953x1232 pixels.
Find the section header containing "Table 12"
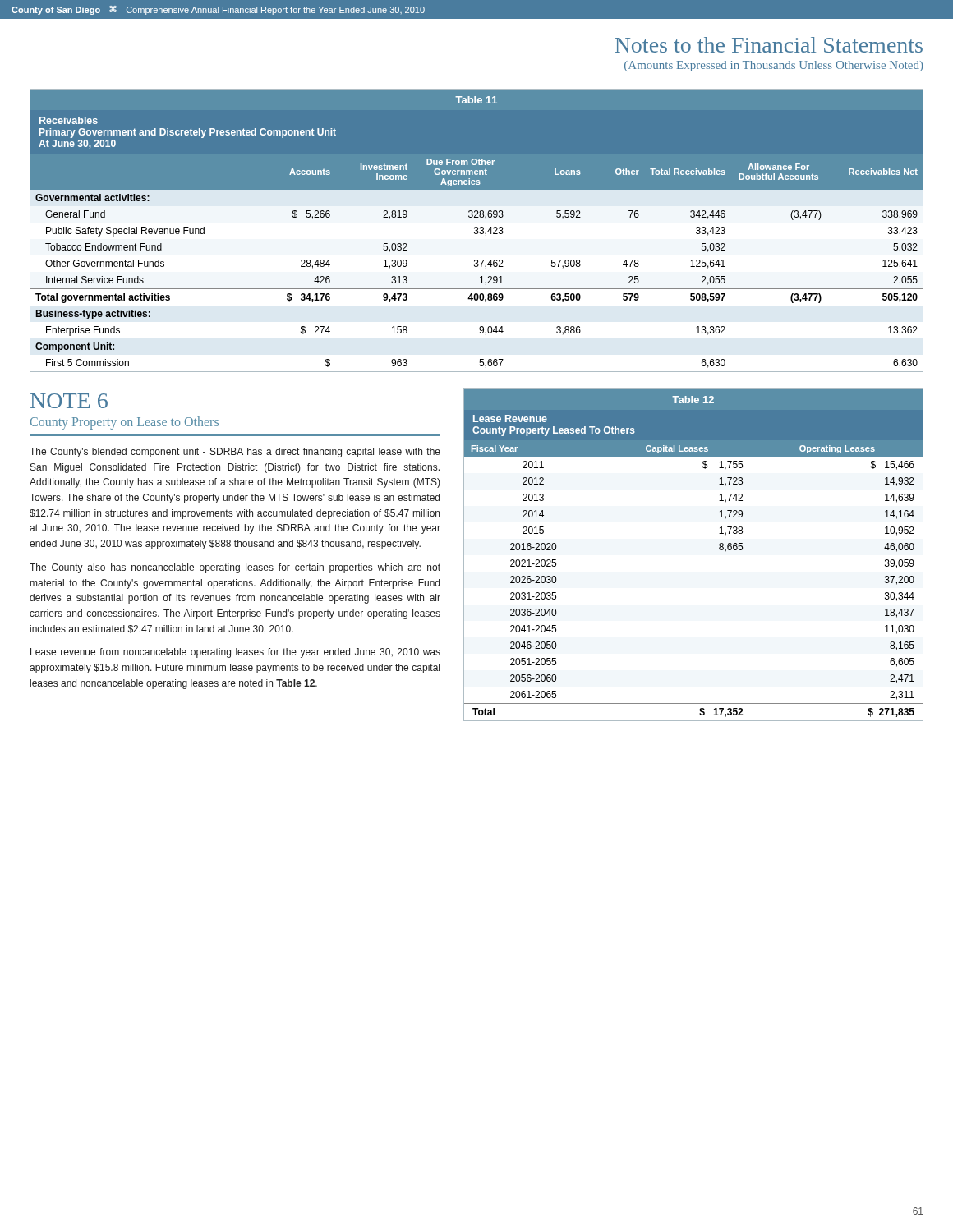click(693, 400)
